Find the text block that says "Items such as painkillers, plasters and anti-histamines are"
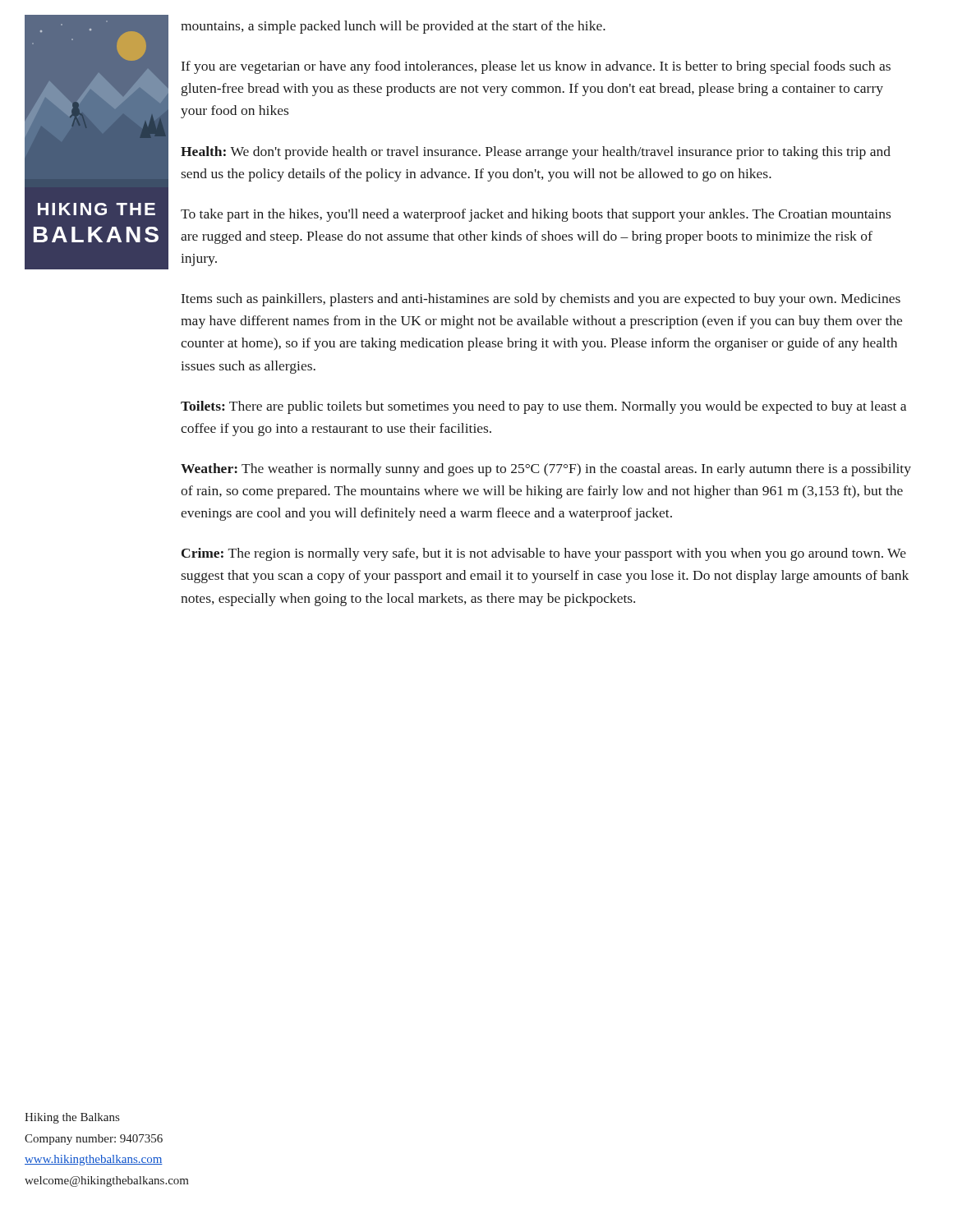The image size is (953, 1232). tap(542, 332)
